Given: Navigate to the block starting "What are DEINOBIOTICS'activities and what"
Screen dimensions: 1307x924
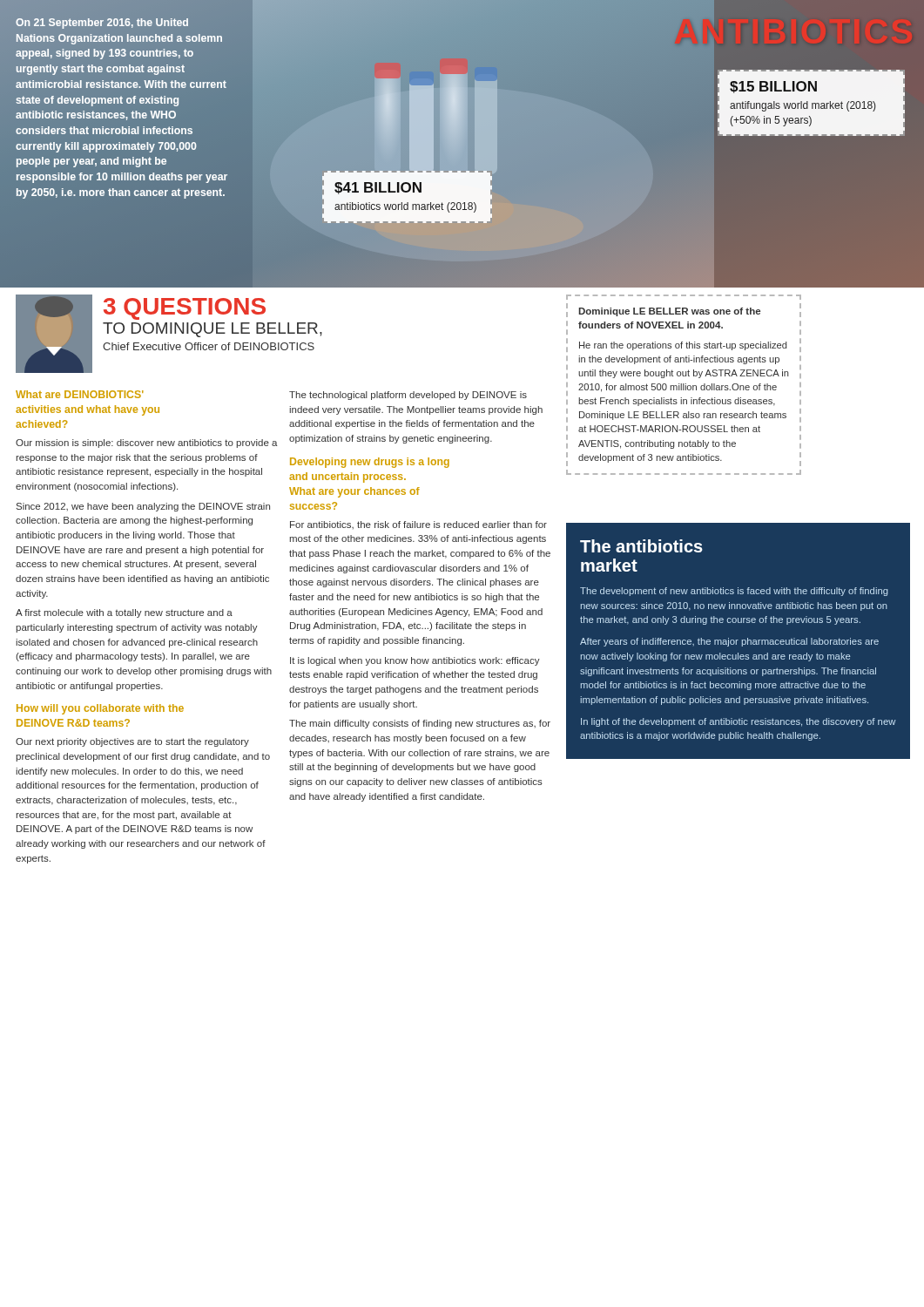Looking at the screenshot, I should [88, 409].
